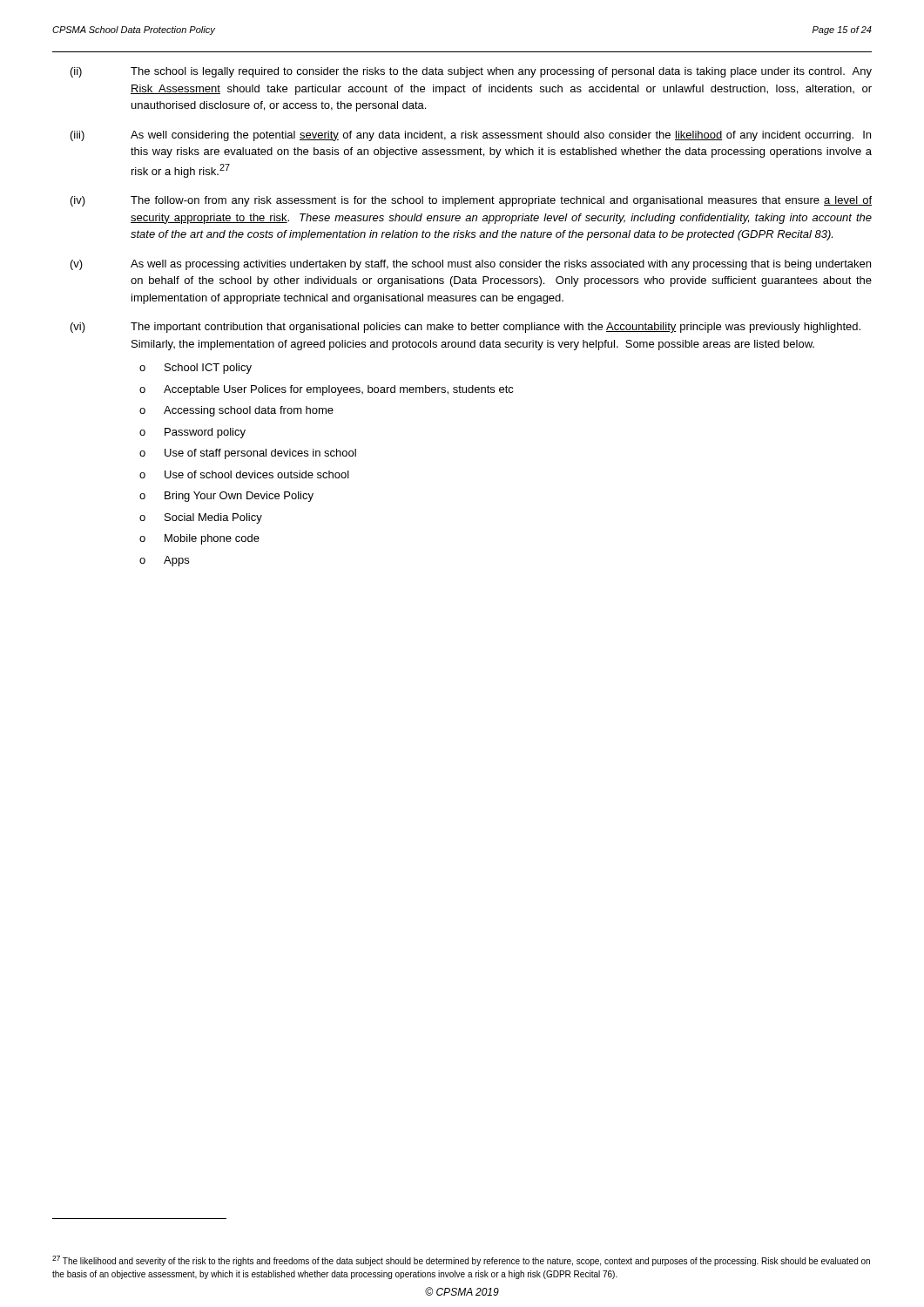Point to the block starting "o Accessing school"
Image resolution: width=924 pixels, height=1307 pixels.
pyautogui.click(x=236, y=411)
